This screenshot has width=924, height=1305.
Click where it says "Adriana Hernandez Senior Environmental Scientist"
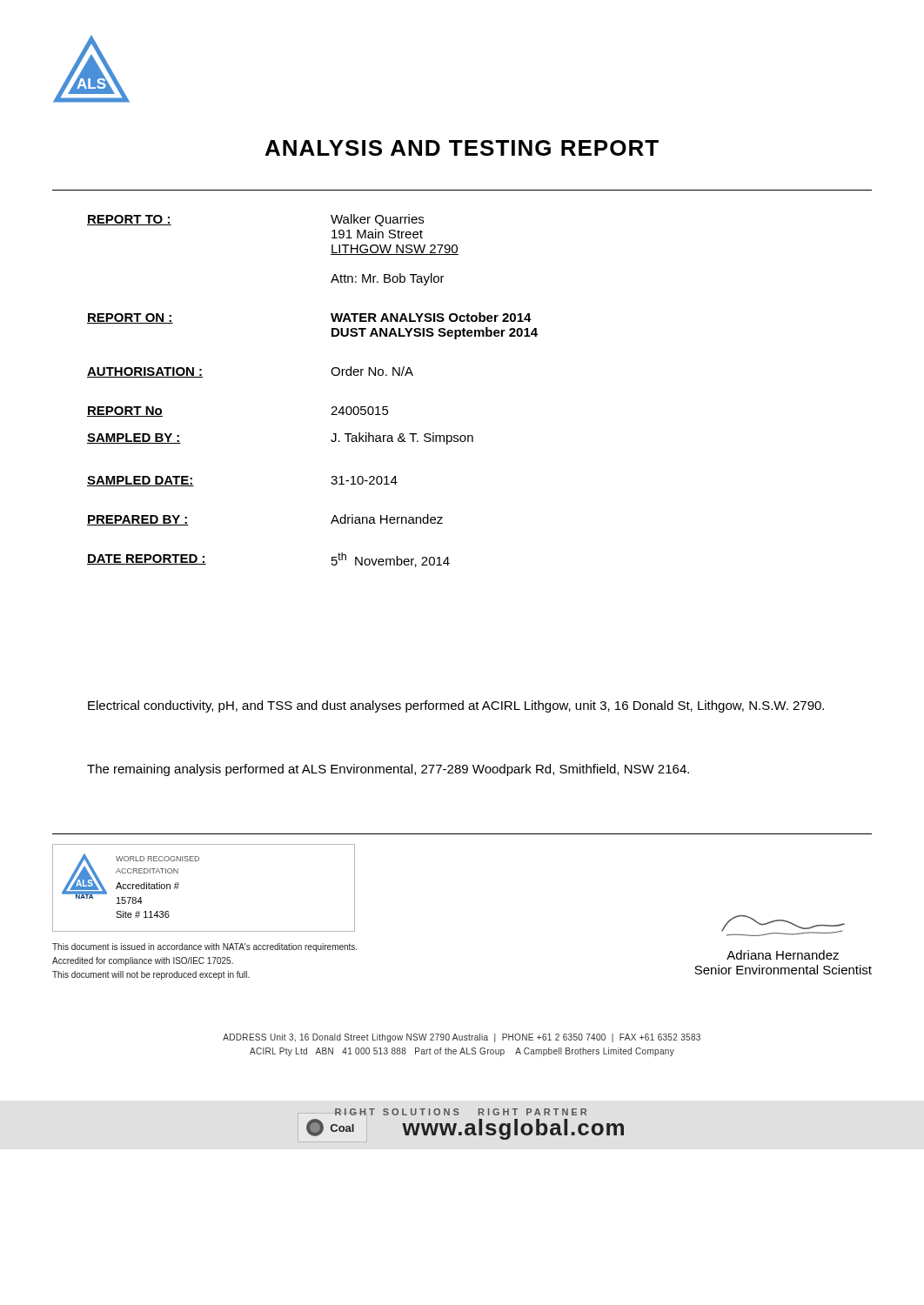pos(783,941)
